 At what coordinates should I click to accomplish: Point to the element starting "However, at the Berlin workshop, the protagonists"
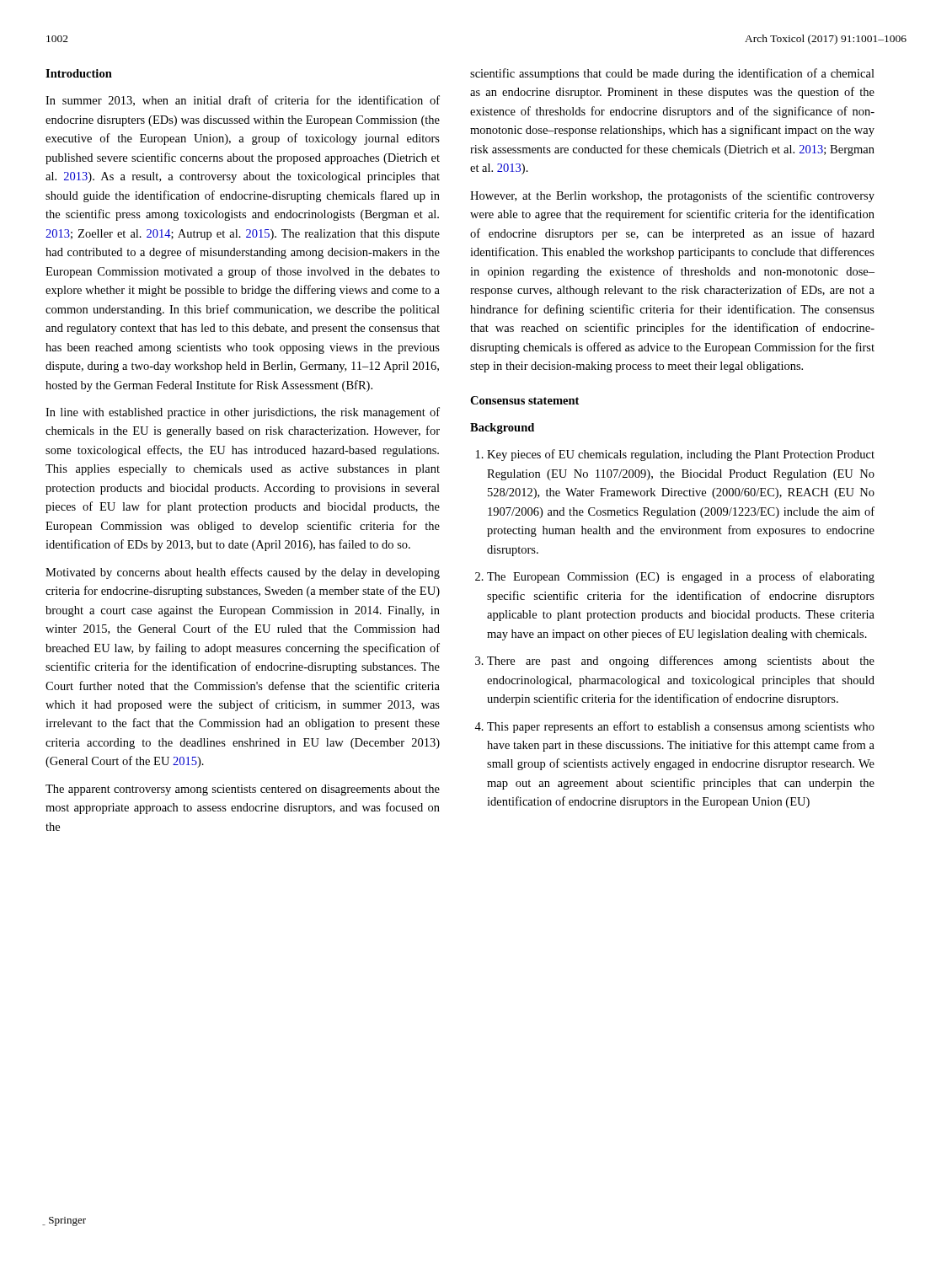tap(672, 281)
